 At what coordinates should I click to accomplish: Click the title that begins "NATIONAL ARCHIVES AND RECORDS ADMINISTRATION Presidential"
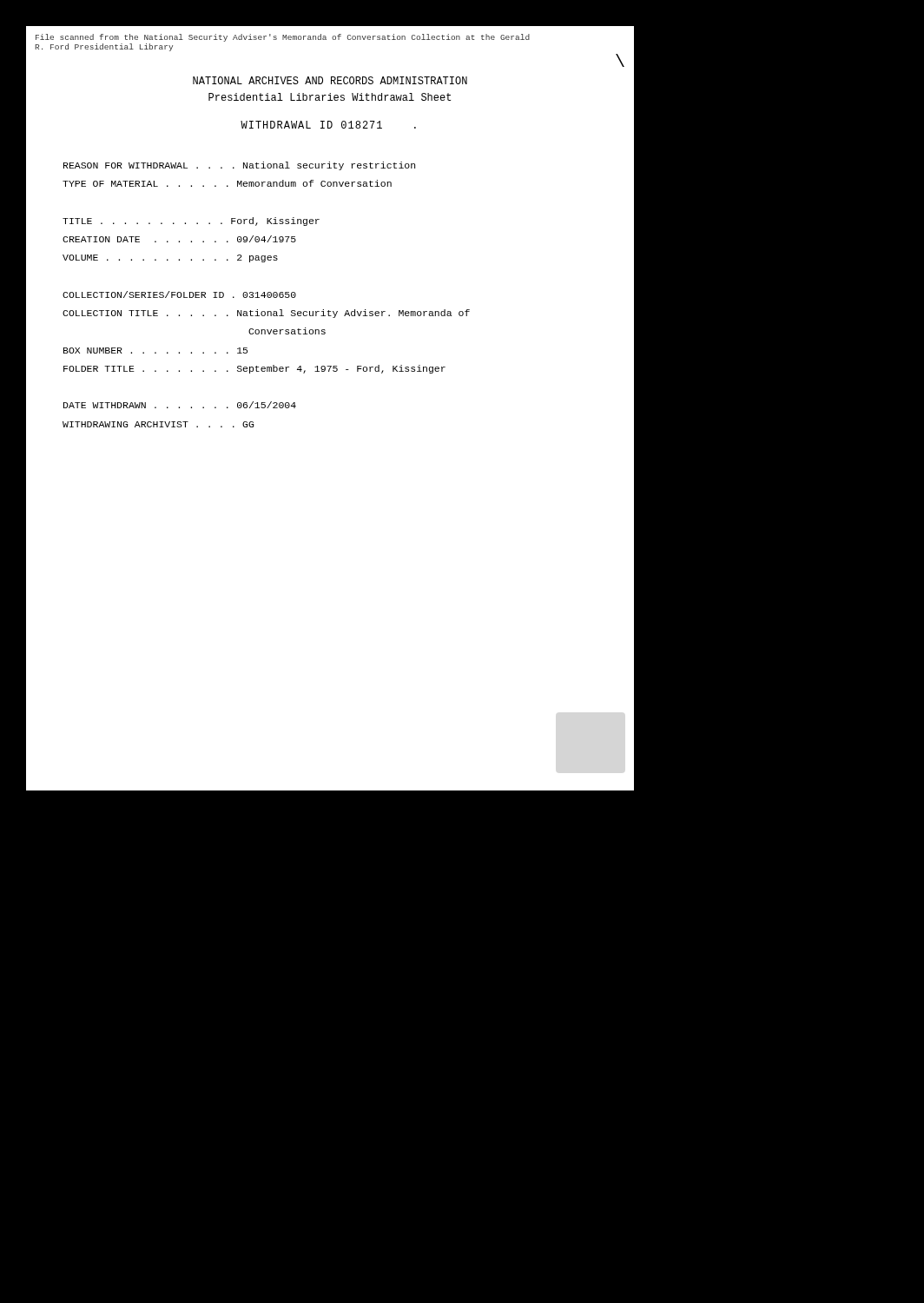point(330,90)
